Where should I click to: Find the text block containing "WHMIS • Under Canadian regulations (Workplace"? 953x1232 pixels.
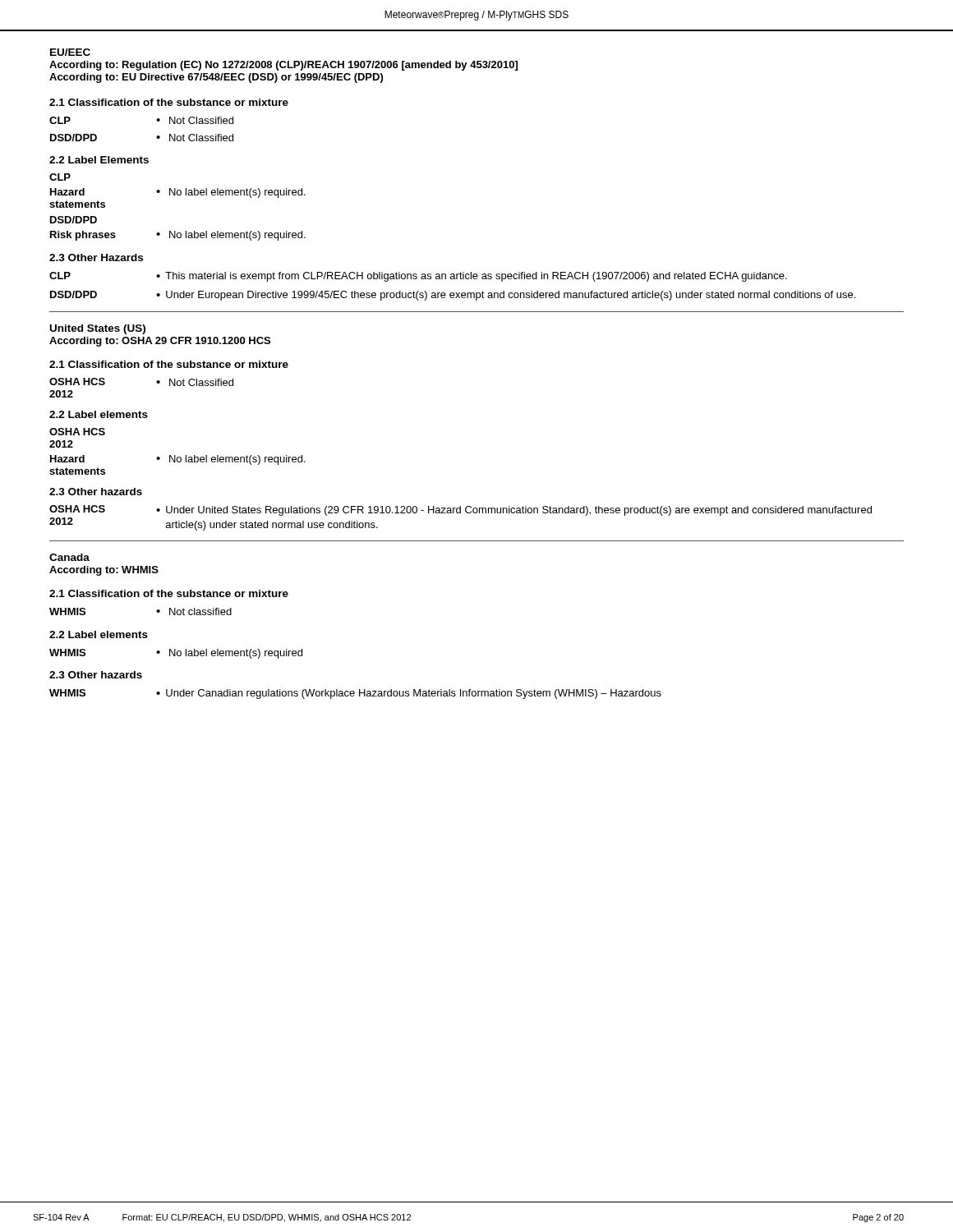pos(476,693)
